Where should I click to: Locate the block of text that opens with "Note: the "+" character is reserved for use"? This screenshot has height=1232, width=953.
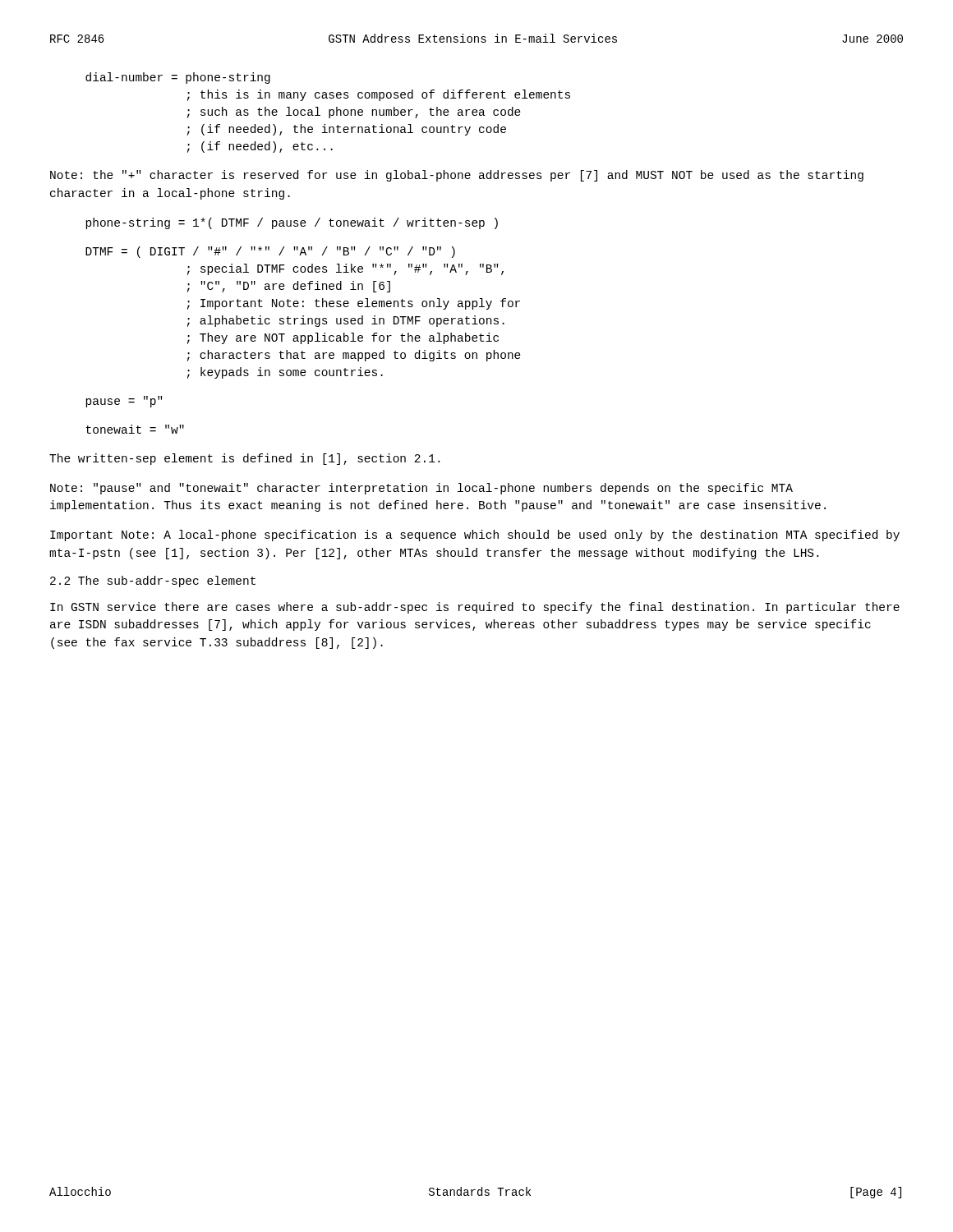point(457,185)
